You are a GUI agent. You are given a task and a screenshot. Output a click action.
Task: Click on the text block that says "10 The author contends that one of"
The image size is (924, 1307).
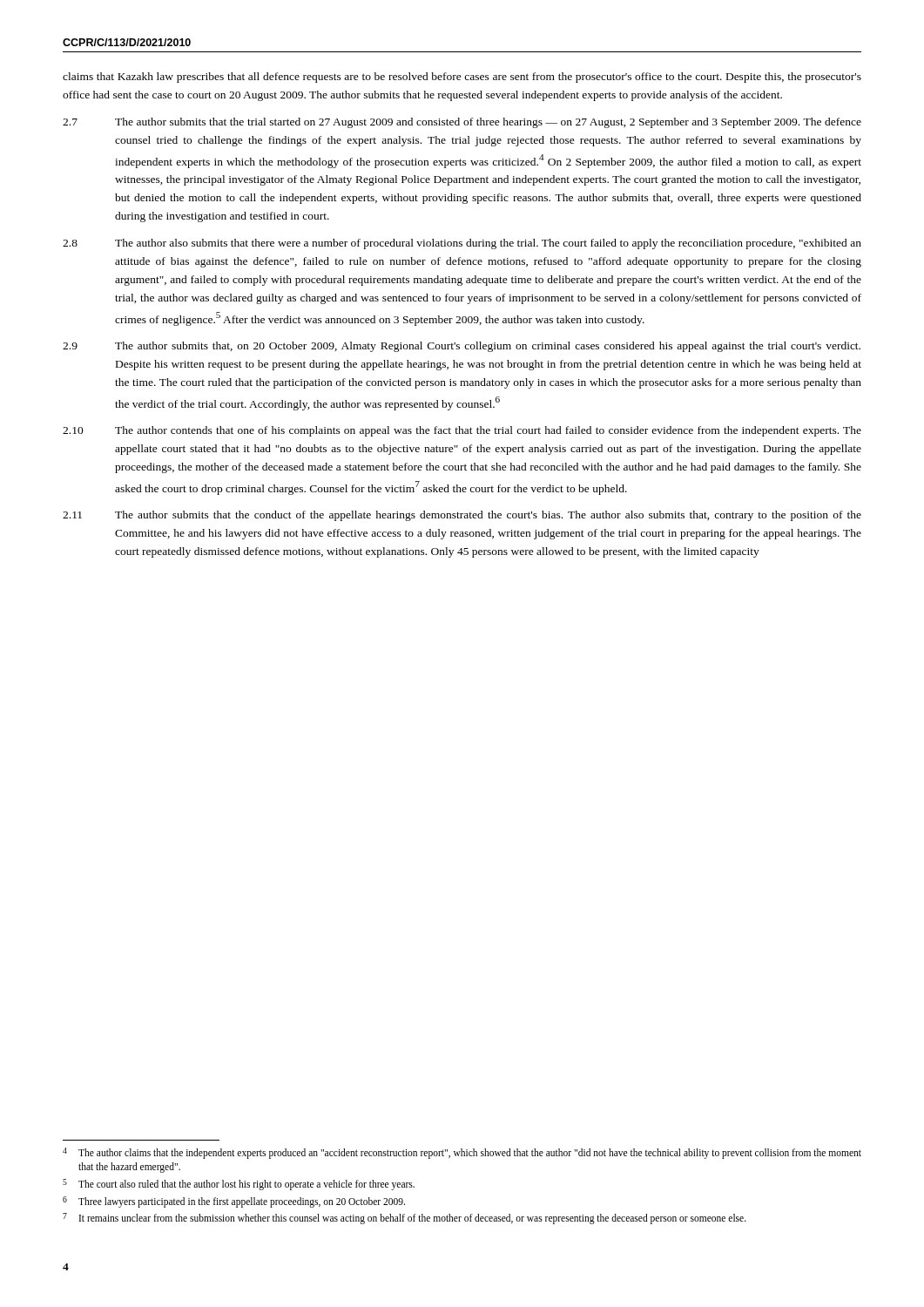click(x=462, y=460)
